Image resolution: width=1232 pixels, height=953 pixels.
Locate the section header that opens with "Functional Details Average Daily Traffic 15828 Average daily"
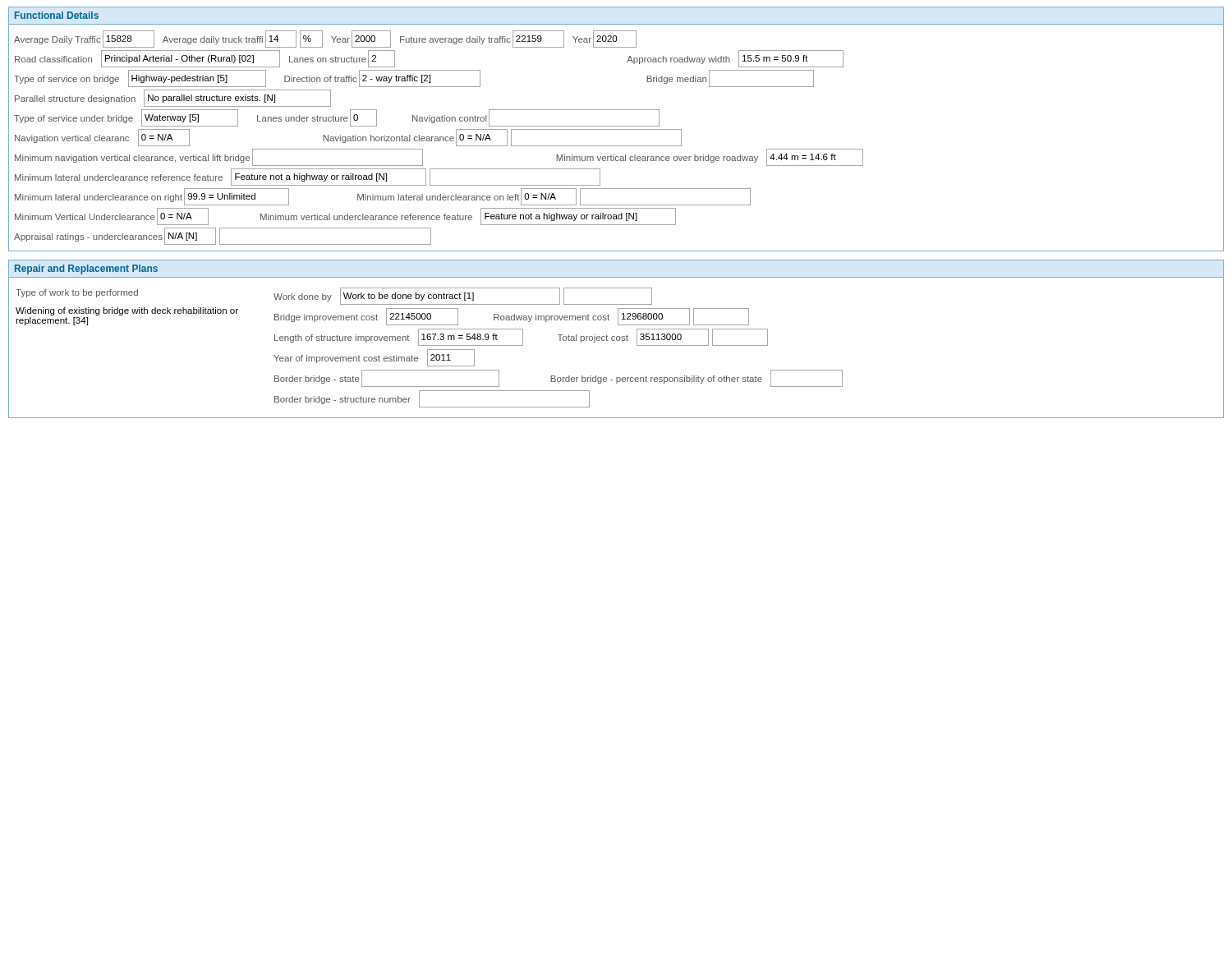[616, 129]
